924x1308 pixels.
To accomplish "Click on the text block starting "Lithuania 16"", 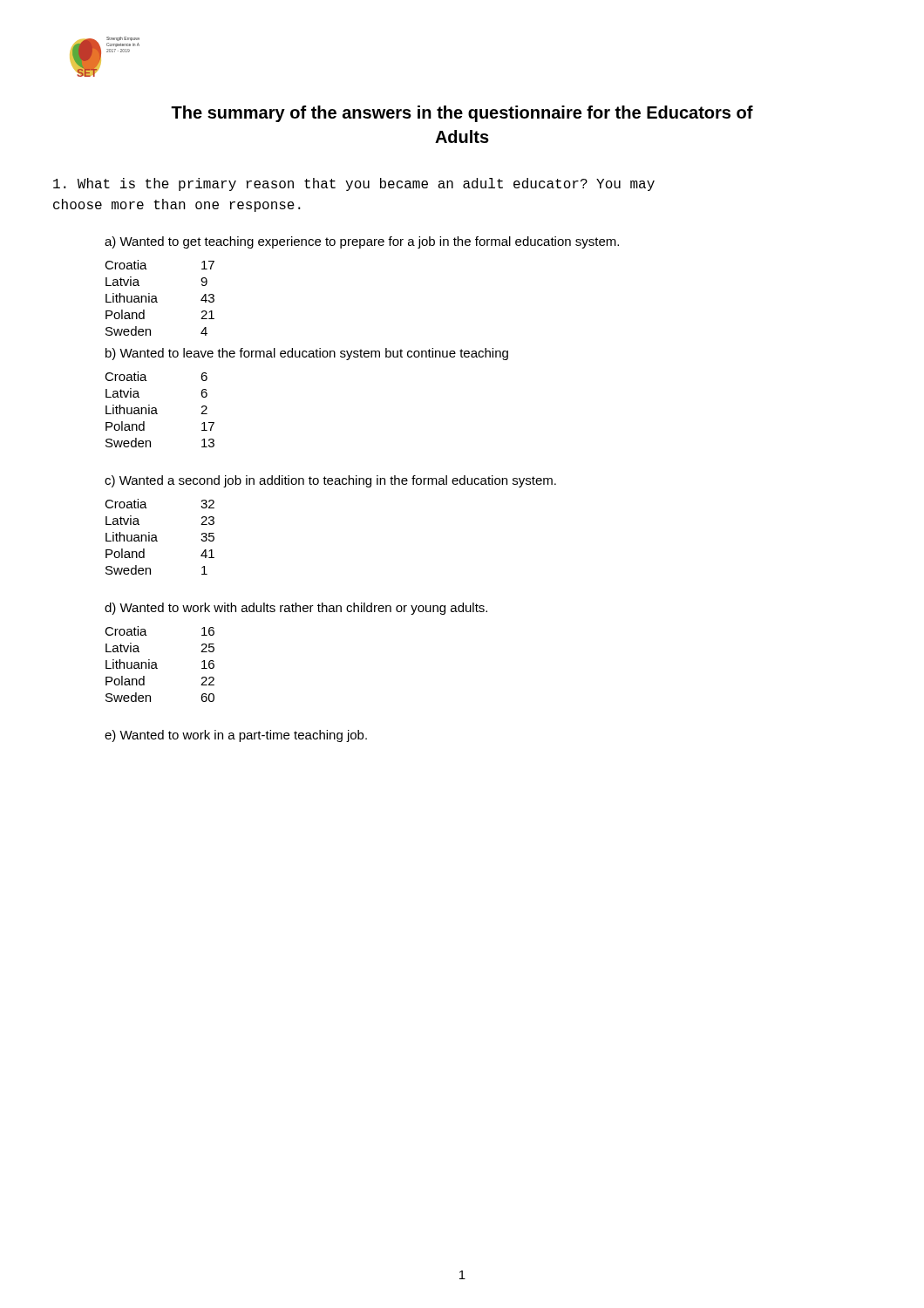I will pos(160,664).
